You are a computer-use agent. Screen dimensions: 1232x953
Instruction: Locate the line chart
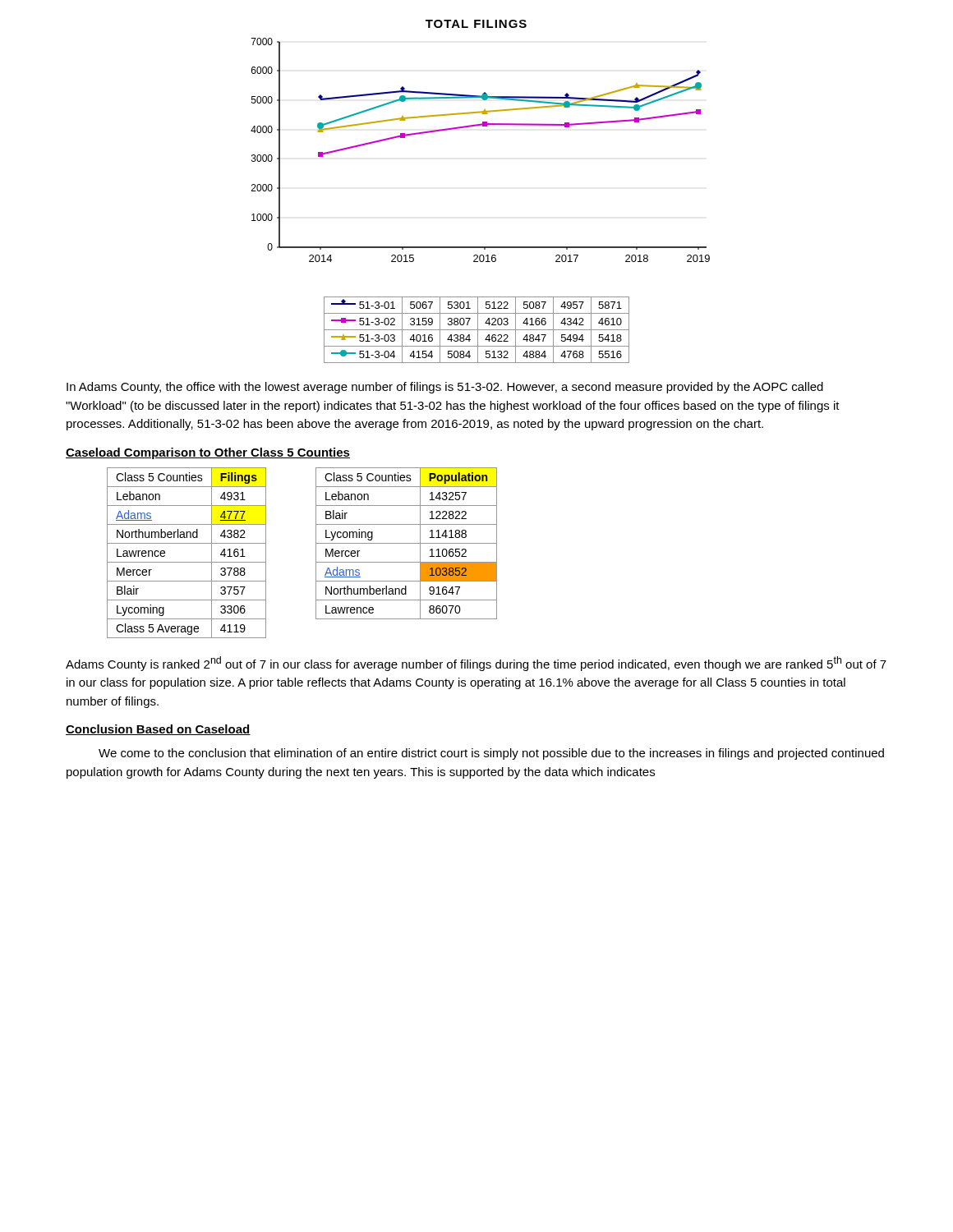click(476, 190)
